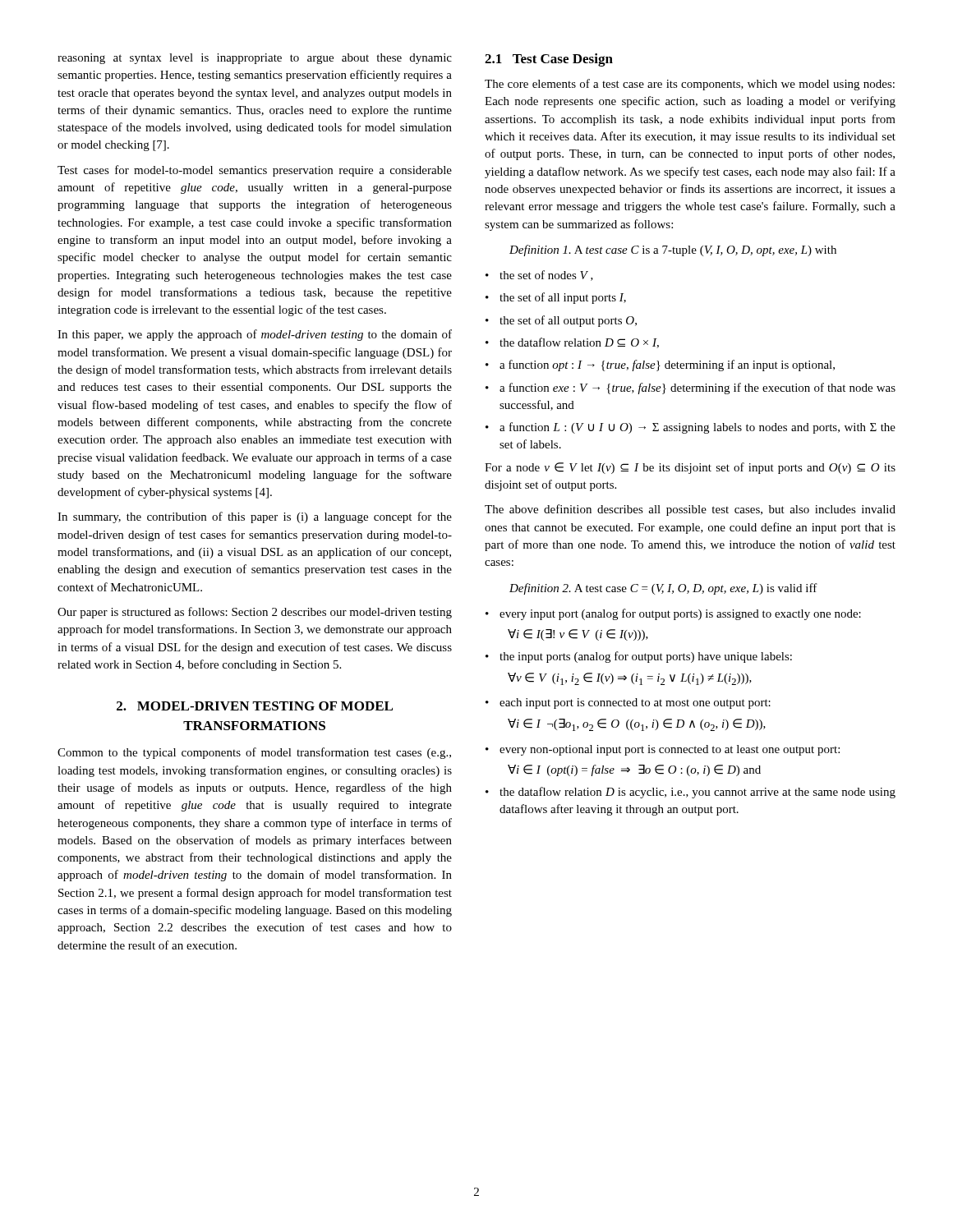Screen dimensions: 1232x953
Task: Select the list item that says "the input ports"
Action: click(x=690, y=669)
